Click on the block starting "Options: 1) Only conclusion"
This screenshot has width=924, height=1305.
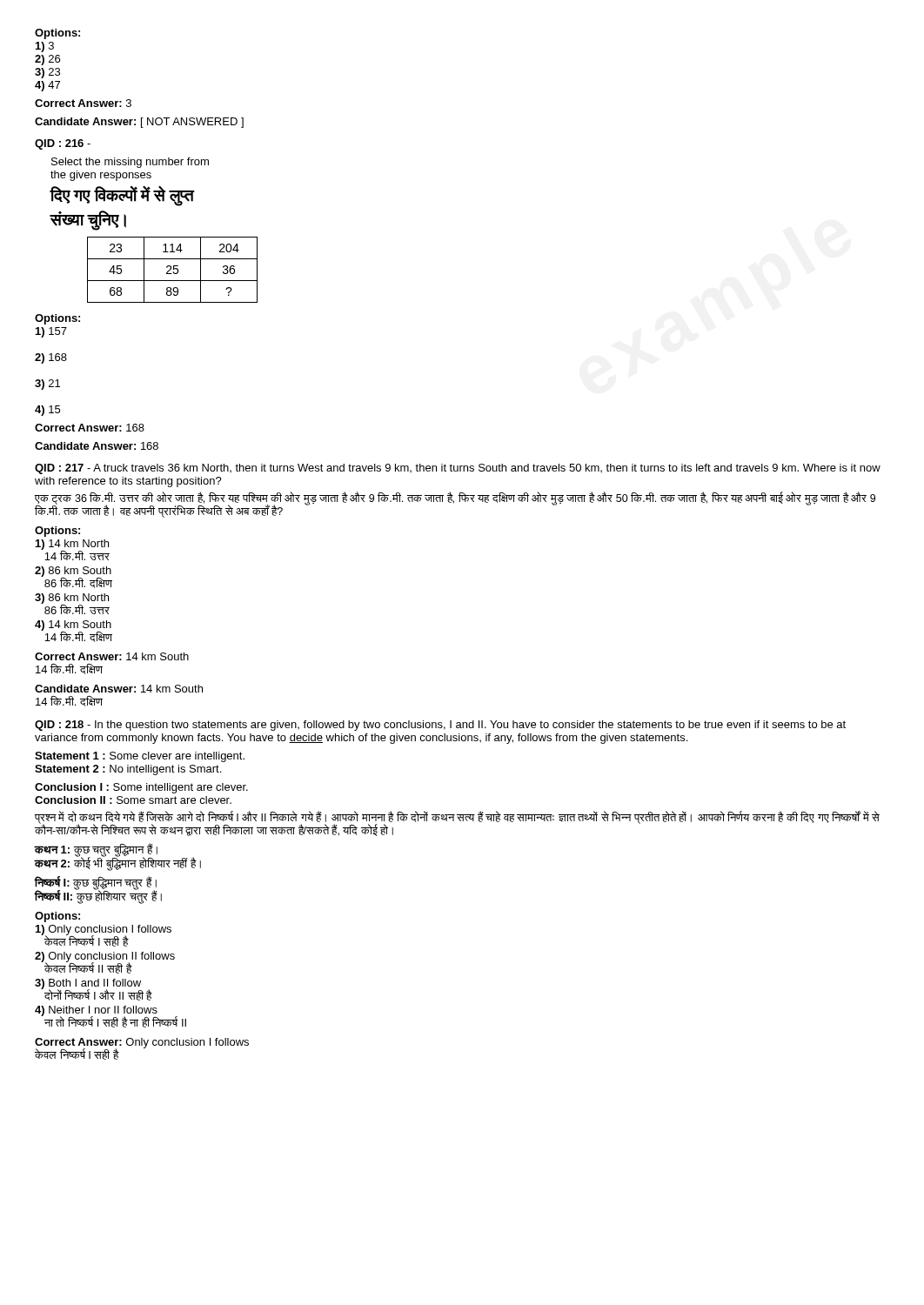tap(111, 969)
